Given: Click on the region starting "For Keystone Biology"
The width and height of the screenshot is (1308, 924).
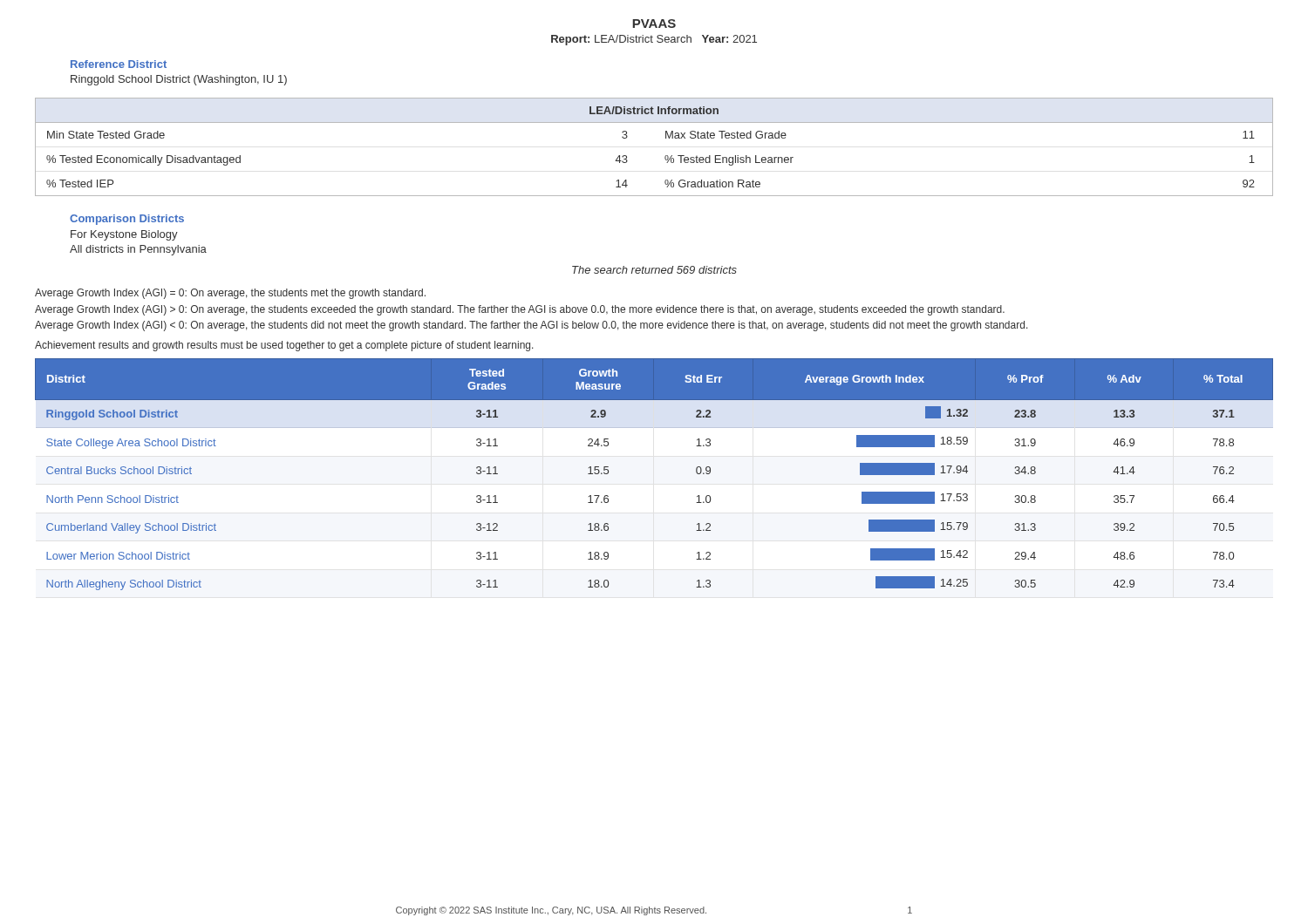Looking at the screenshot, I should point(124,234).
